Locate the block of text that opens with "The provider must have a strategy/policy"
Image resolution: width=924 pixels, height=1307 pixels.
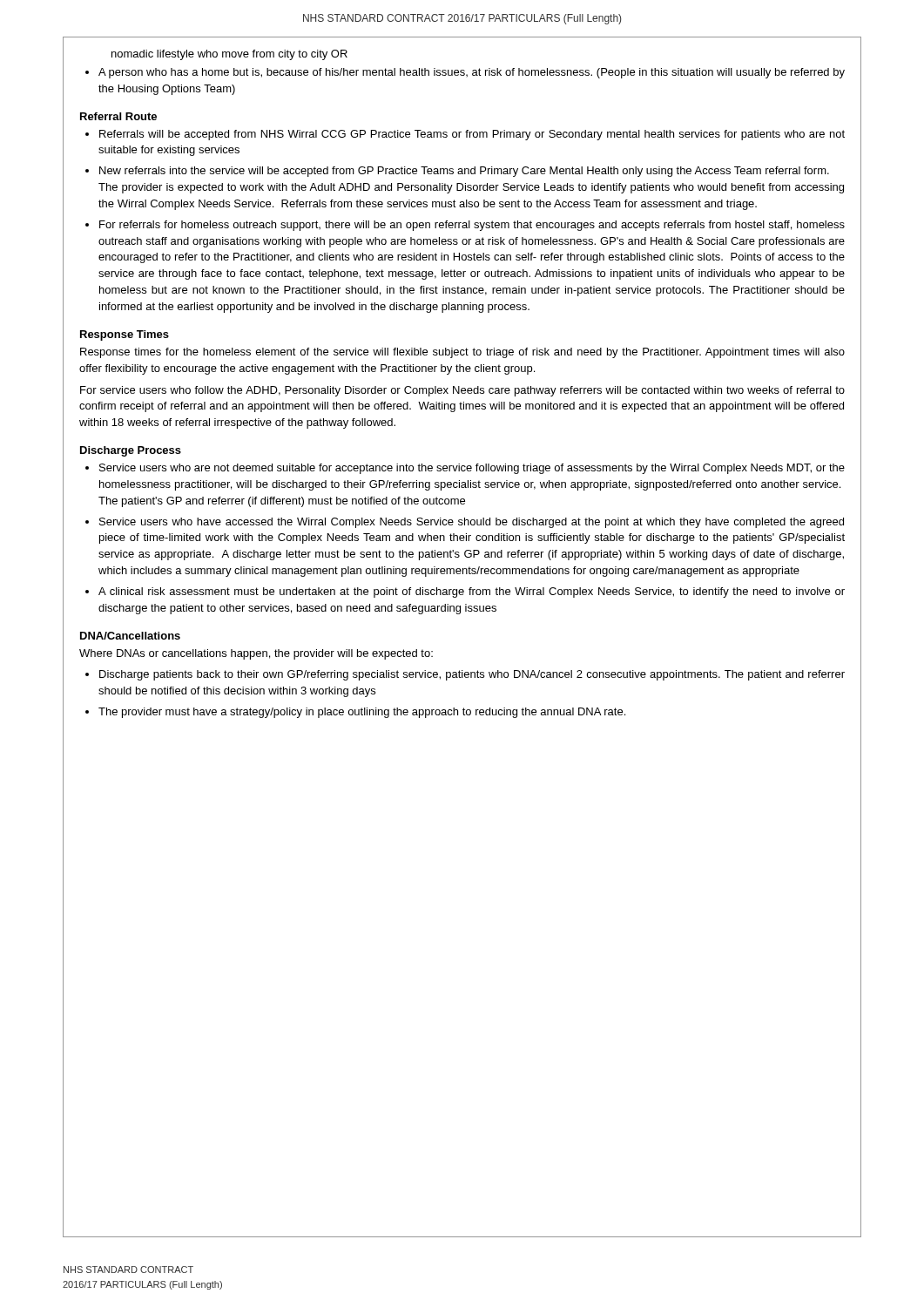pos(362,712)
